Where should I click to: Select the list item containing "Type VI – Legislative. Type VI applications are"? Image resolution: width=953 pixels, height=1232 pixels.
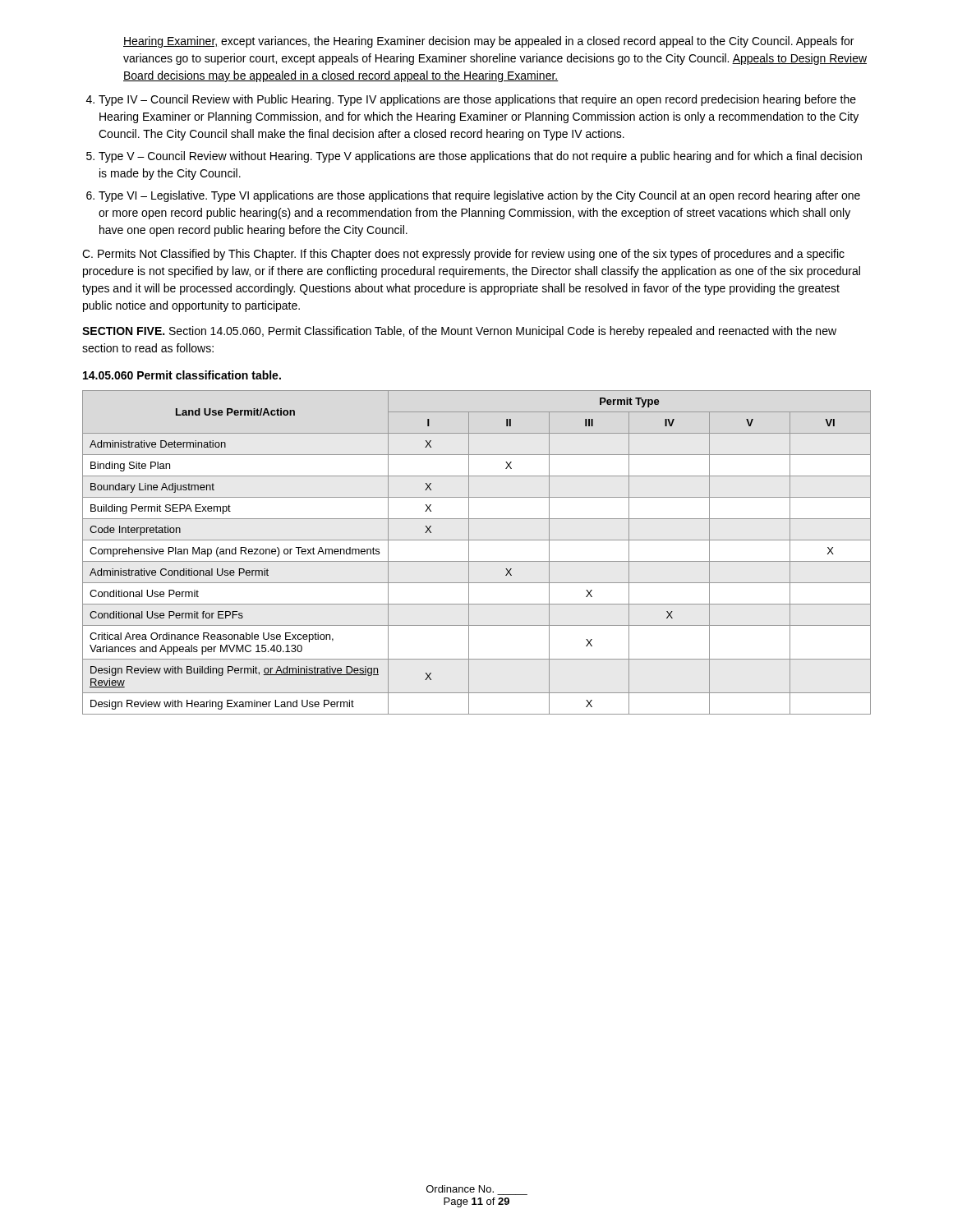pos(480,213)
